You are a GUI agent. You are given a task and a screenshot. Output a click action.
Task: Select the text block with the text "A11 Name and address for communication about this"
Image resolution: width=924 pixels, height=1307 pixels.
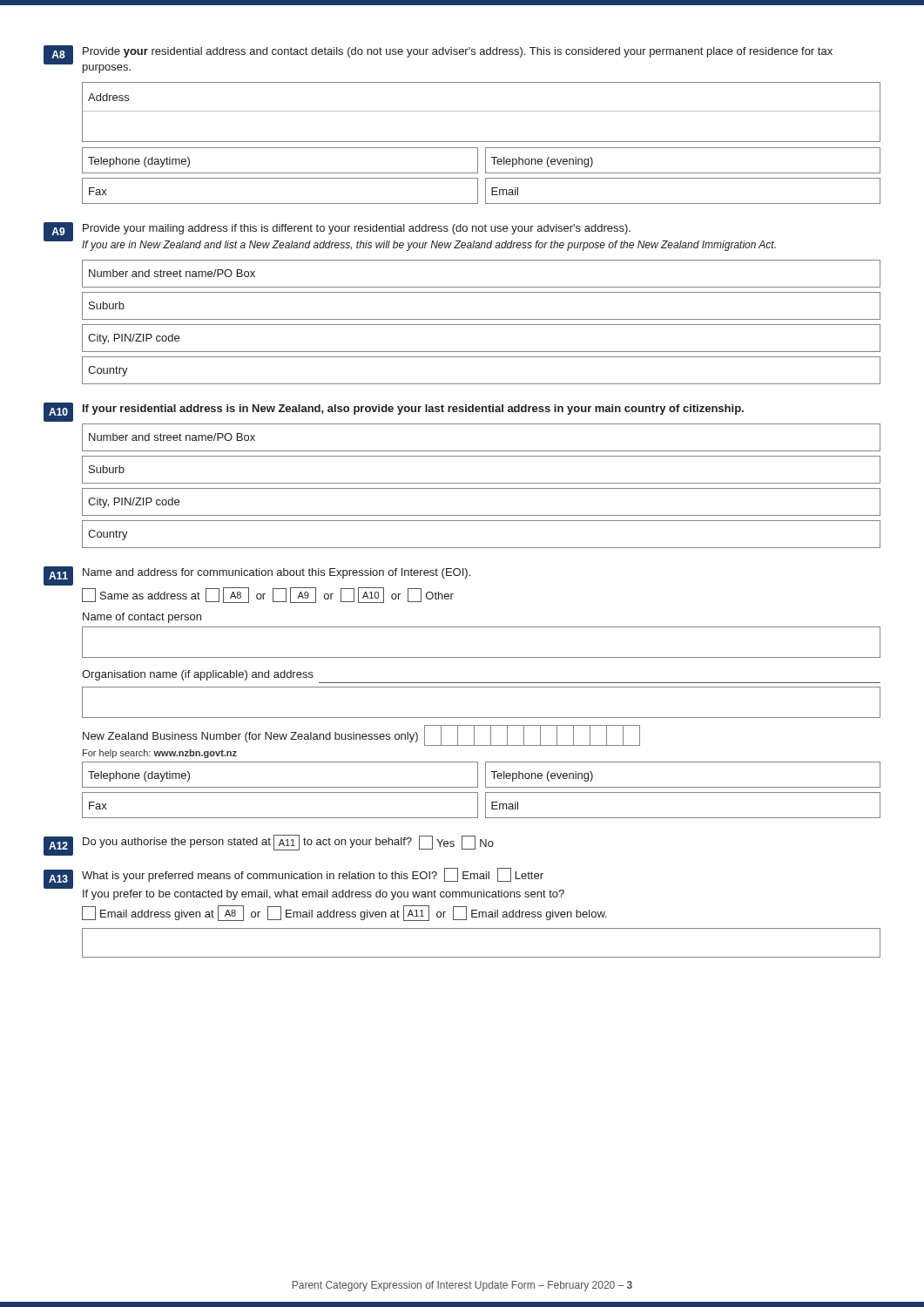[x=462, y=694]
